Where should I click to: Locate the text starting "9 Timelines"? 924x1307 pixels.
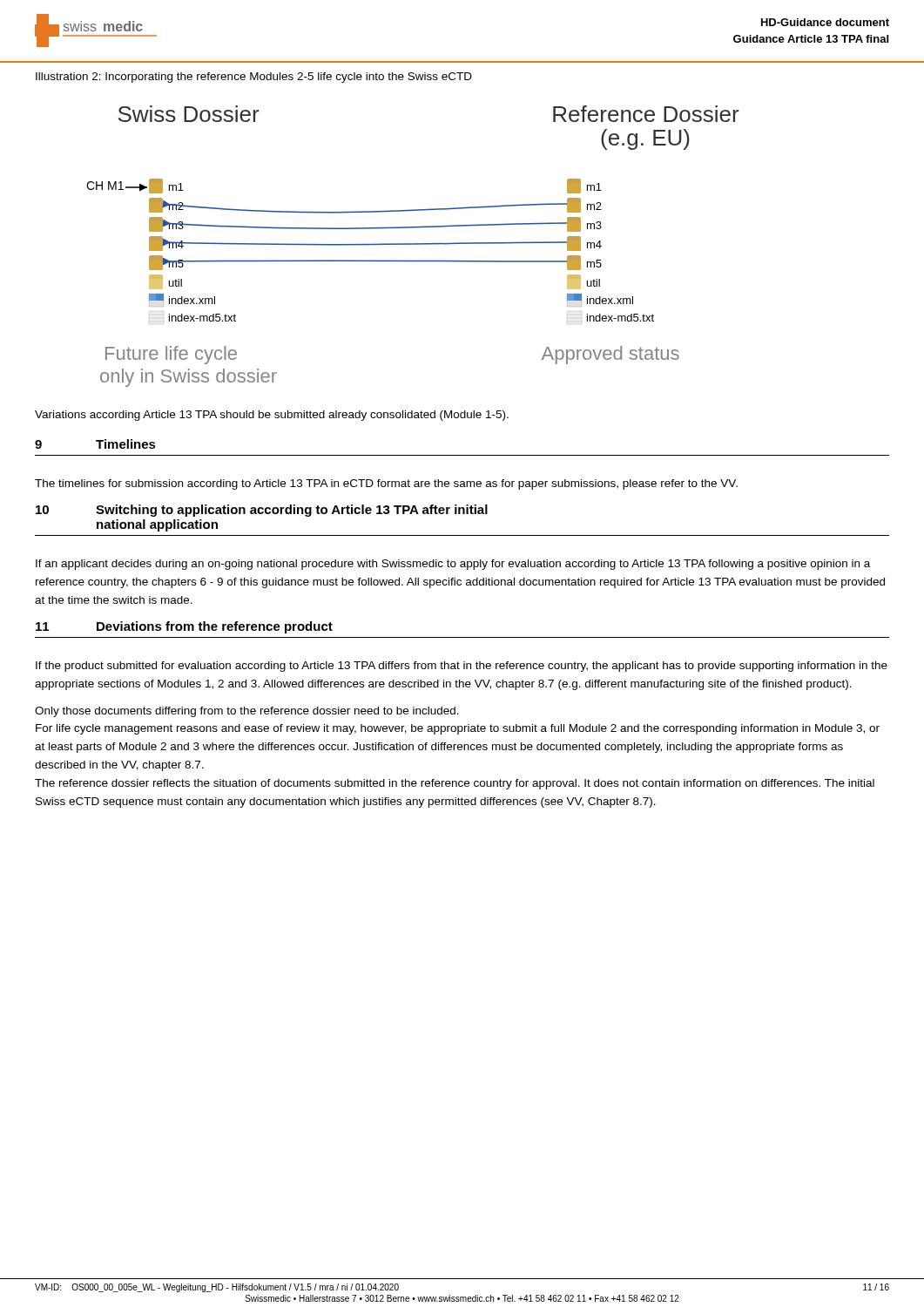click(462, 446)
